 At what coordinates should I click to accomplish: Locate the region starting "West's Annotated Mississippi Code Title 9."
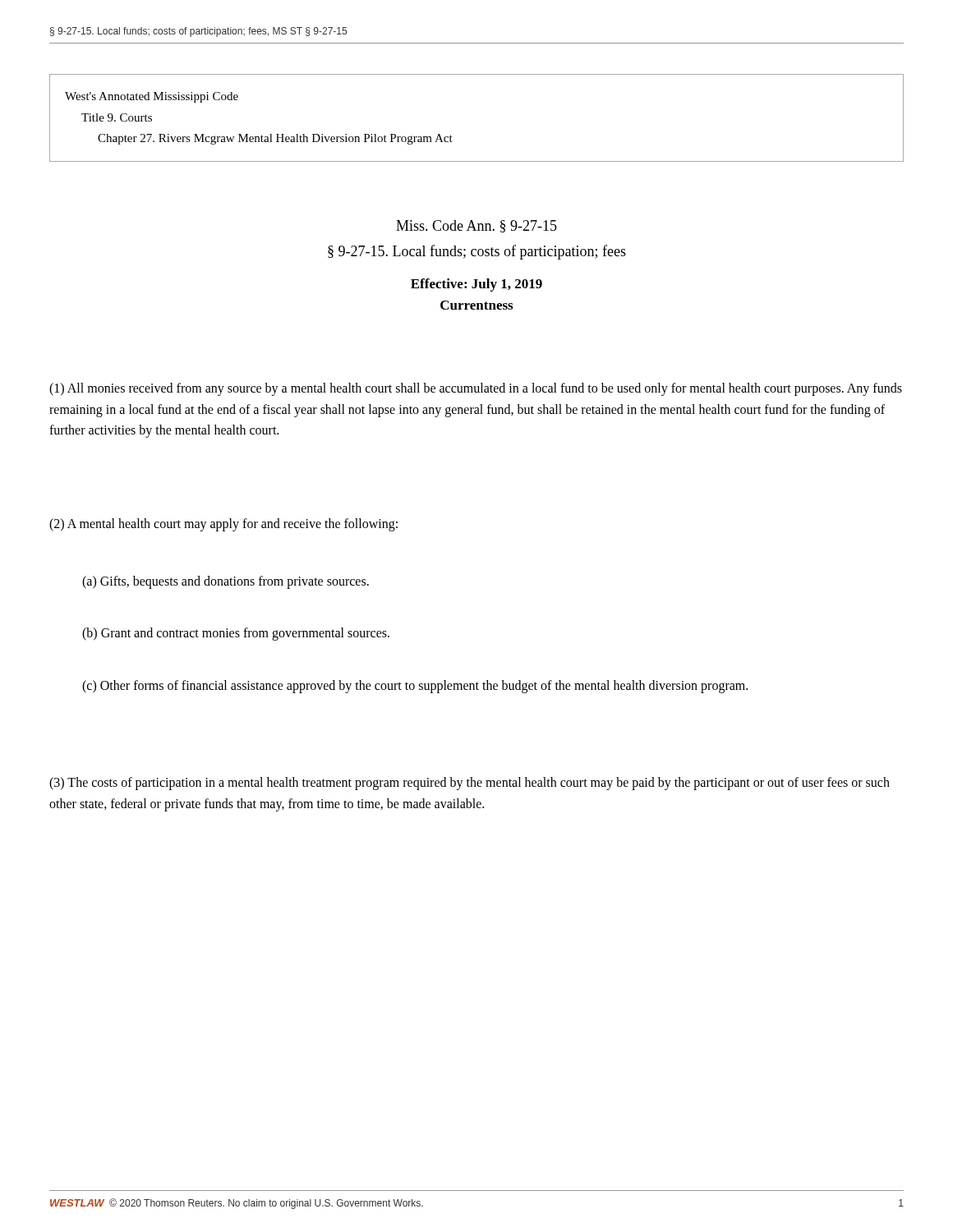pyautogui.click(x=152, y=97)
